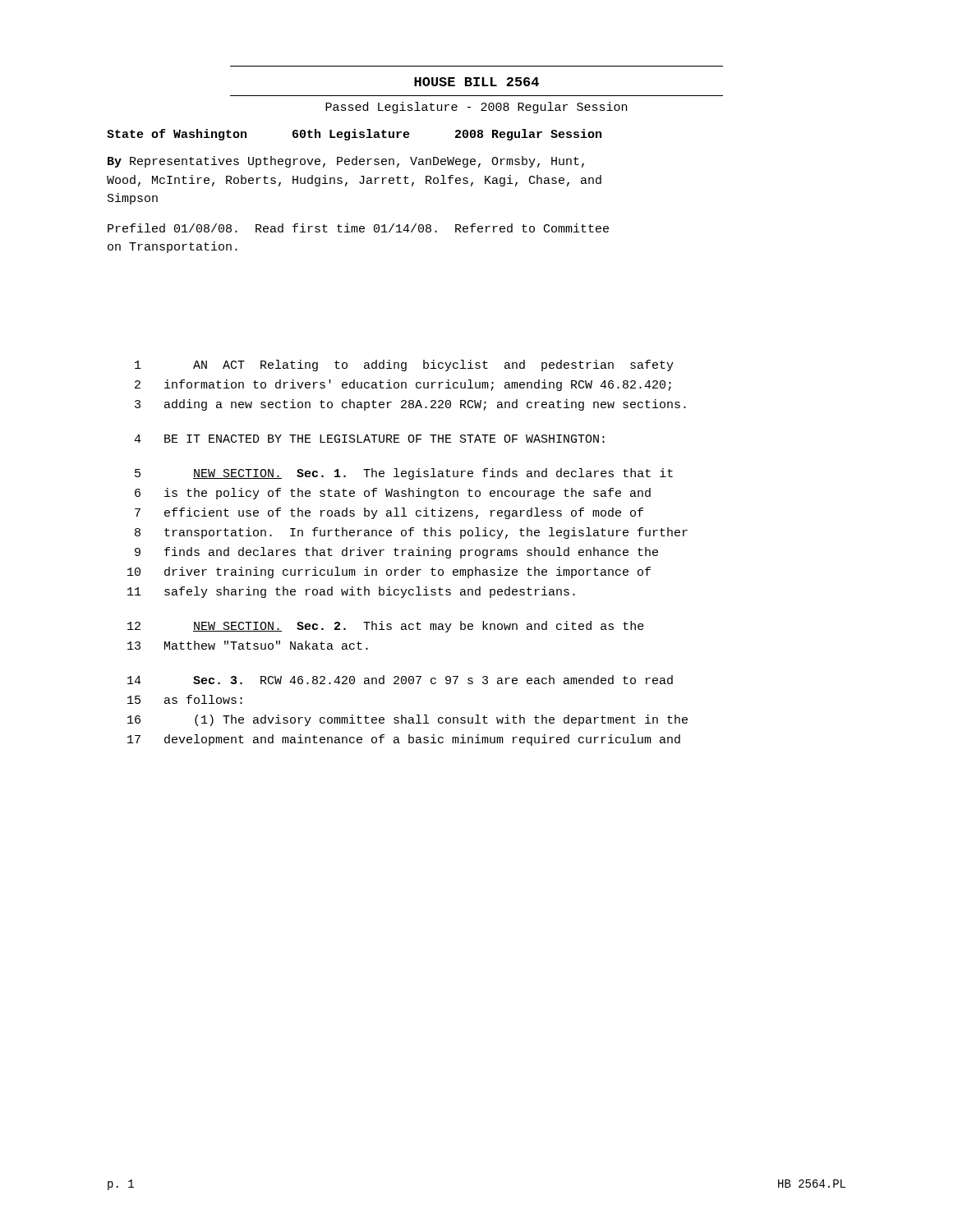Select the list item containing "5 NEW SECTION."
This screenshot has height=1232, width=953.
click(x=476, y=474)
